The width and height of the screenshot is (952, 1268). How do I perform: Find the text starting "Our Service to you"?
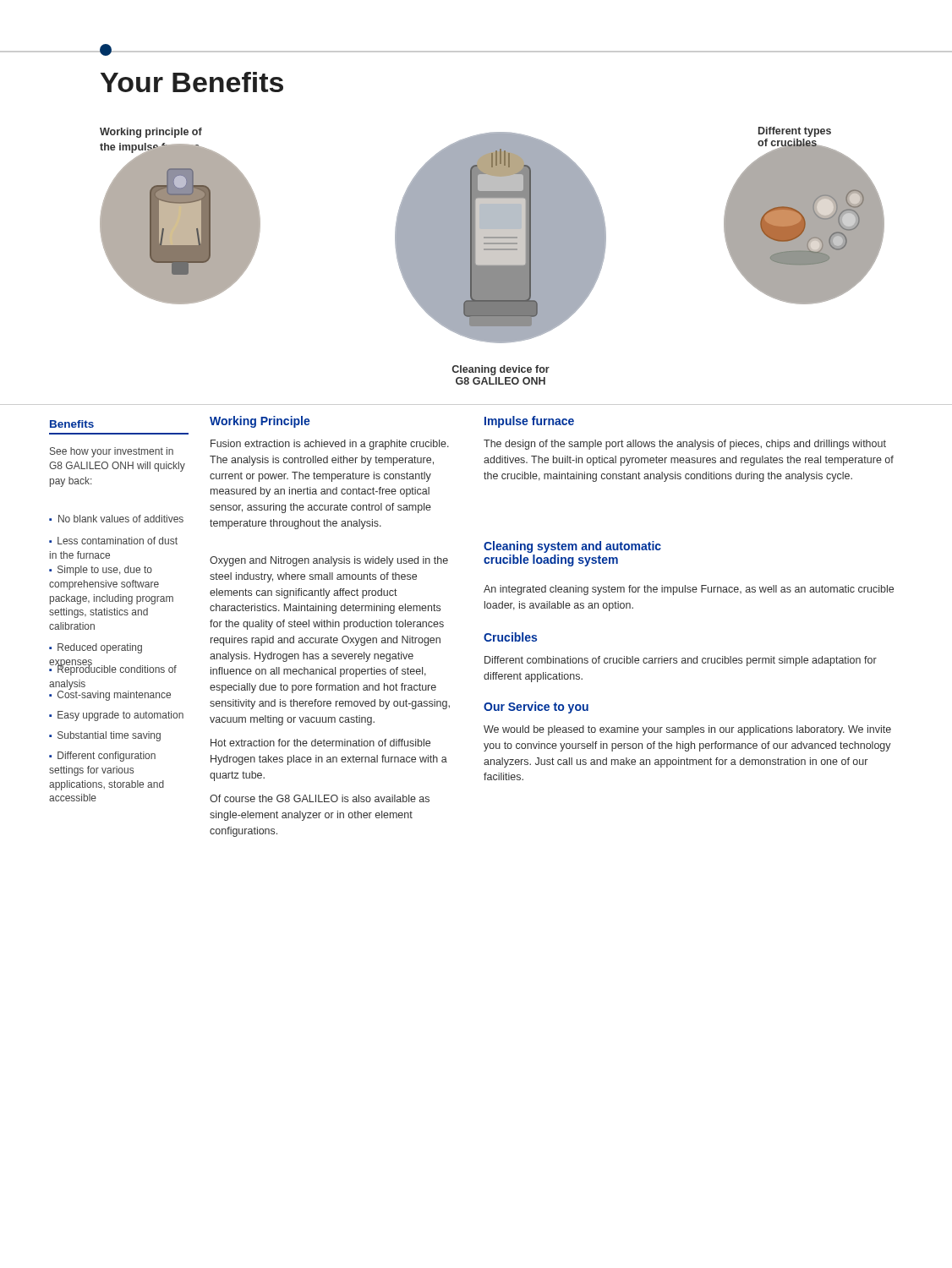pos(536,707)
